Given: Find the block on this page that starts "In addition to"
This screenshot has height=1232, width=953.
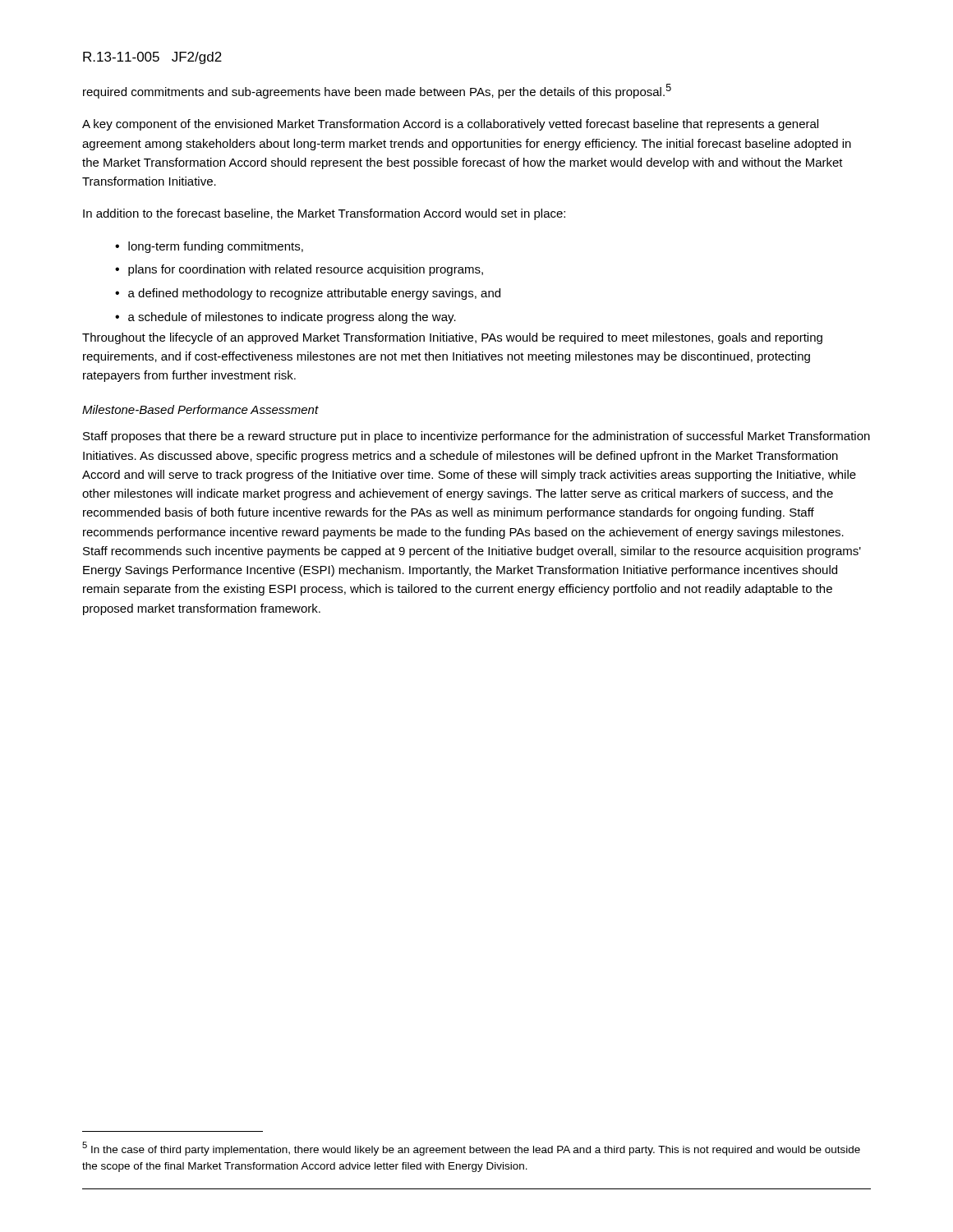Looking at the screenshot, I should [324, 213].
